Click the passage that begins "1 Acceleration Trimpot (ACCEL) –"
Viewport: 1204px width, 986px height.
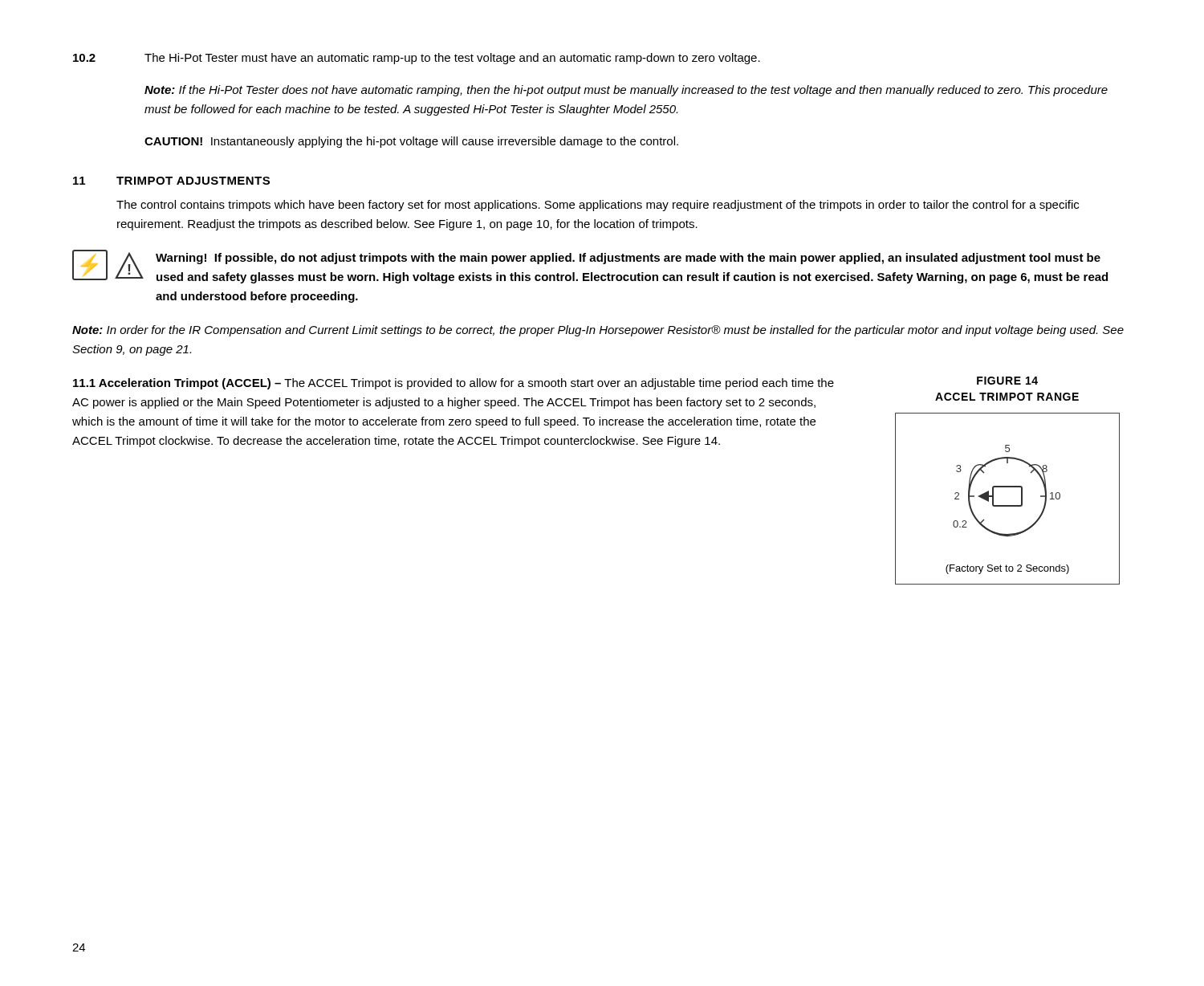pos(453,412)
